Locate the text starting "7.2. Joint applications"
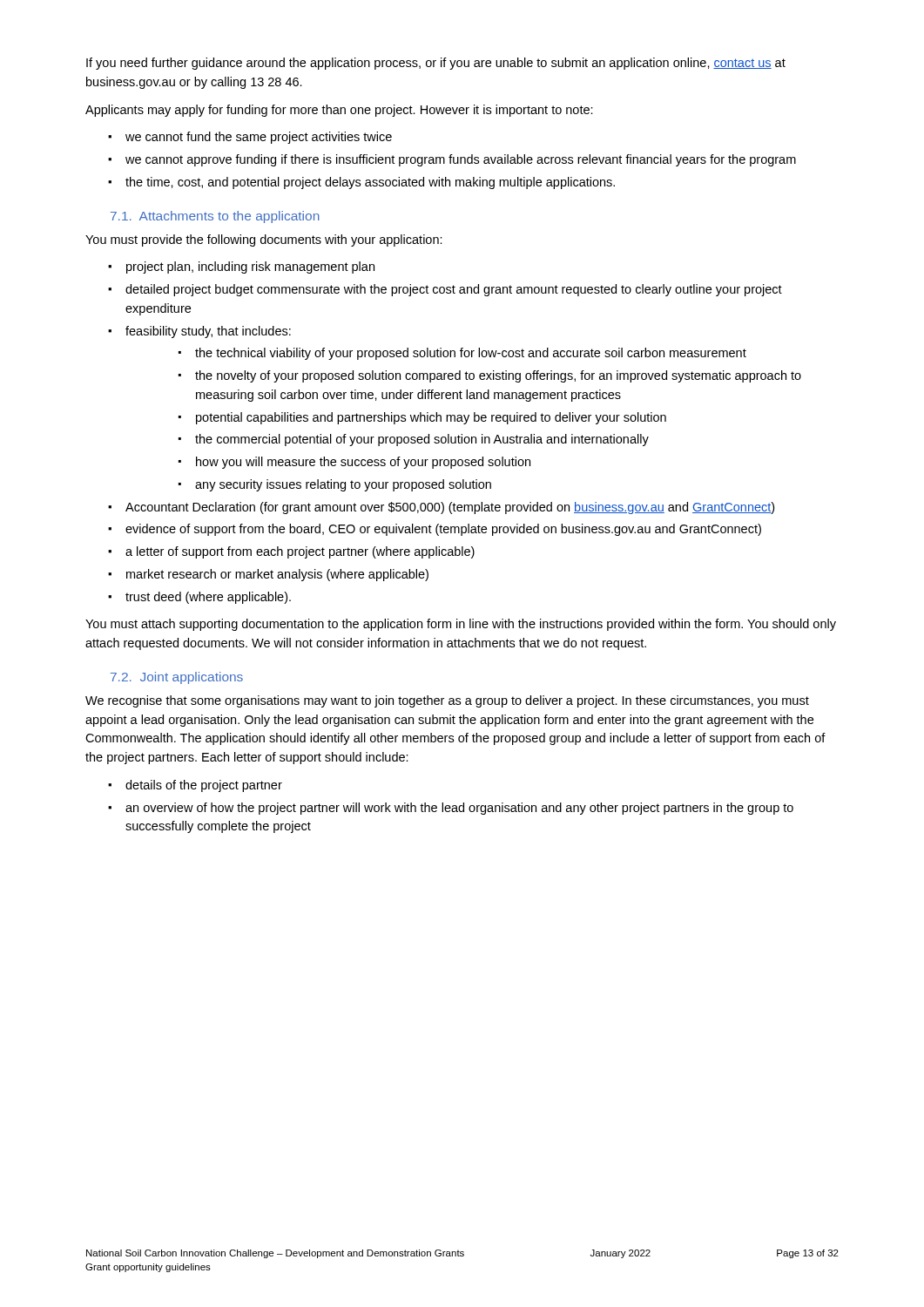The image size is (924, 1307). pyautogui.click(x=177, y=676)
